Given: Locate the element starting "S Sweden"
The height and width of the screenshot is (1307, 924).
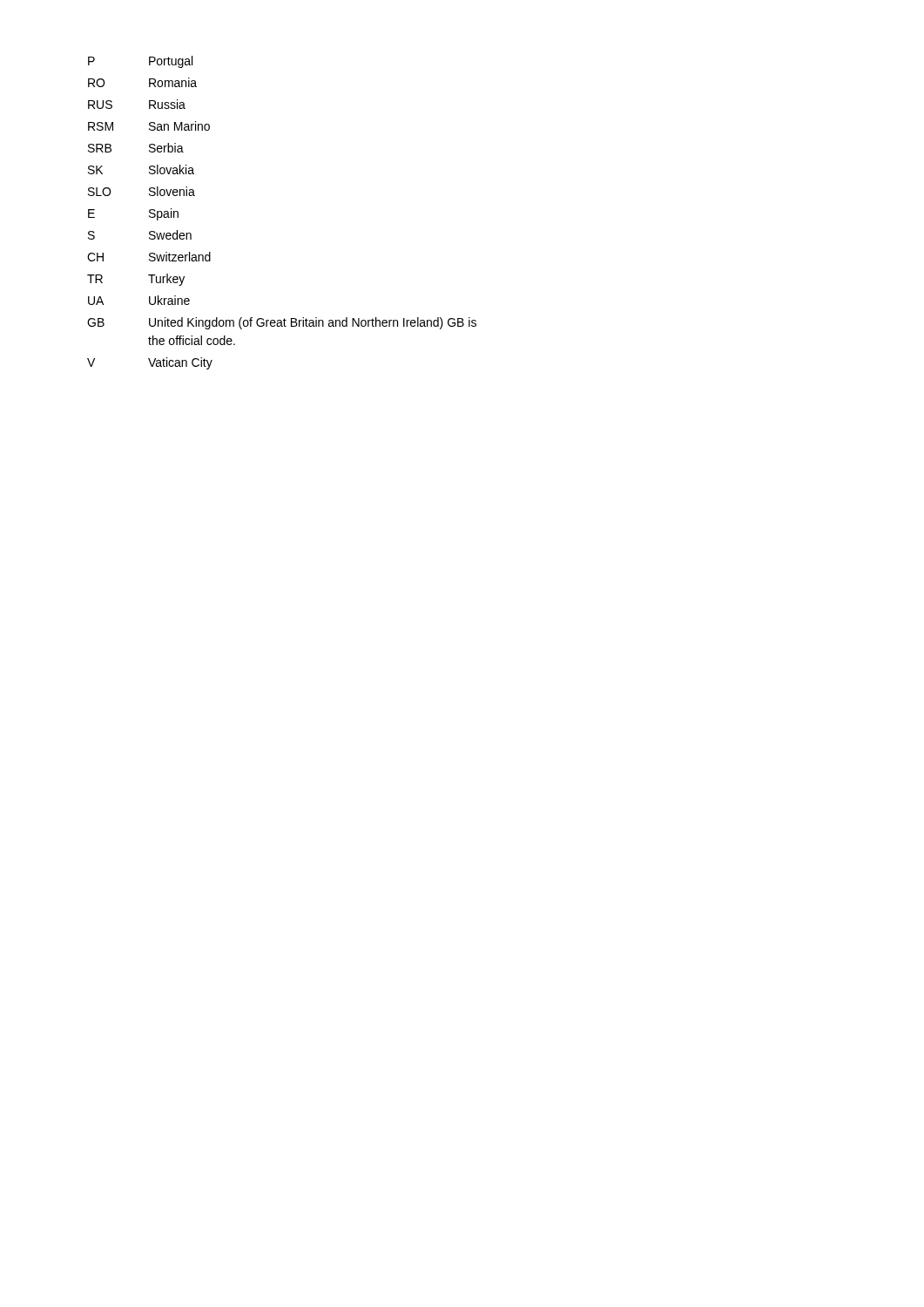Looking at the screenshot, I should (x=140, y=236).
